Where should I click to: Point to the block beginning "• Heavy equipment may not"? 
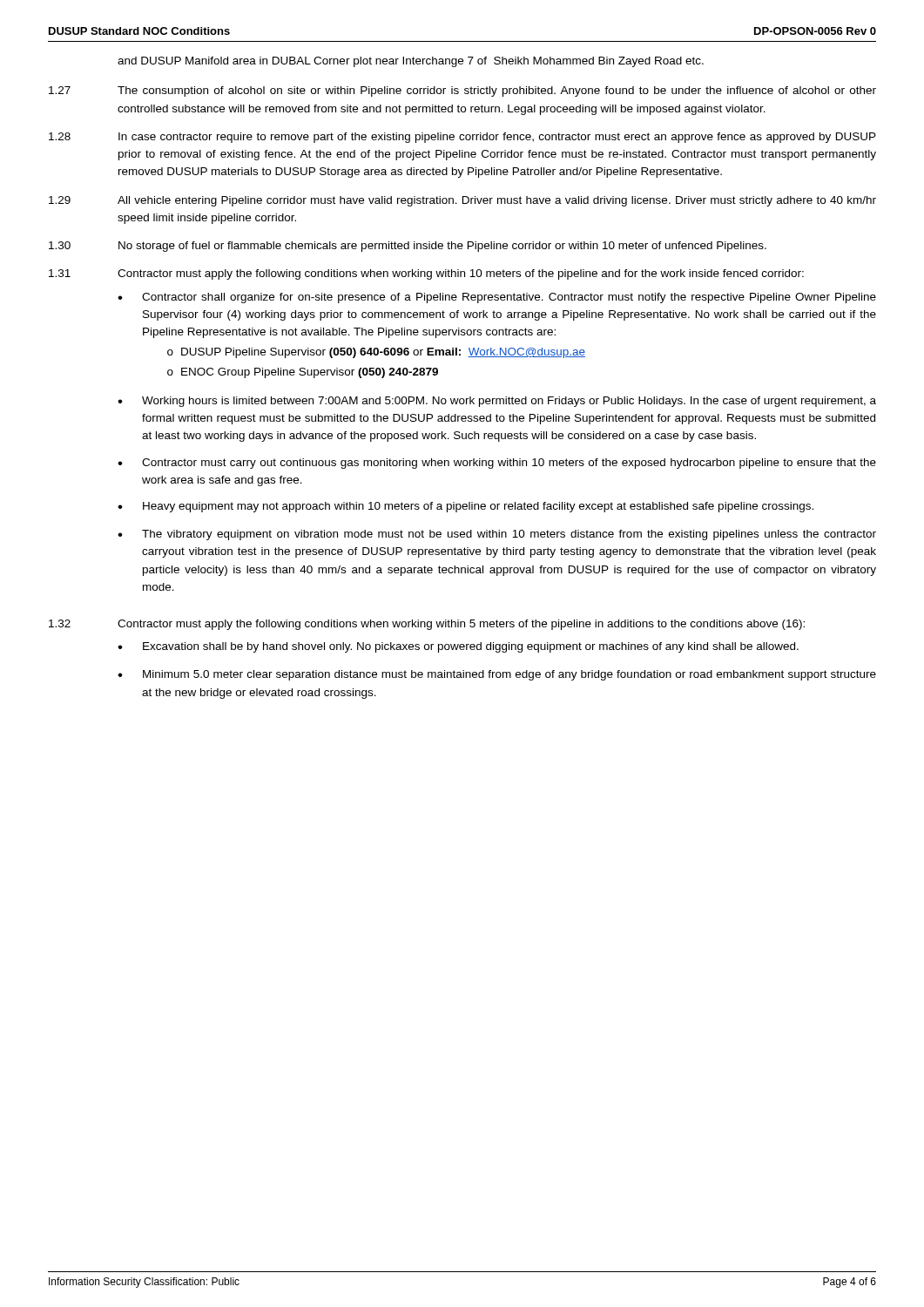(497, 507)
